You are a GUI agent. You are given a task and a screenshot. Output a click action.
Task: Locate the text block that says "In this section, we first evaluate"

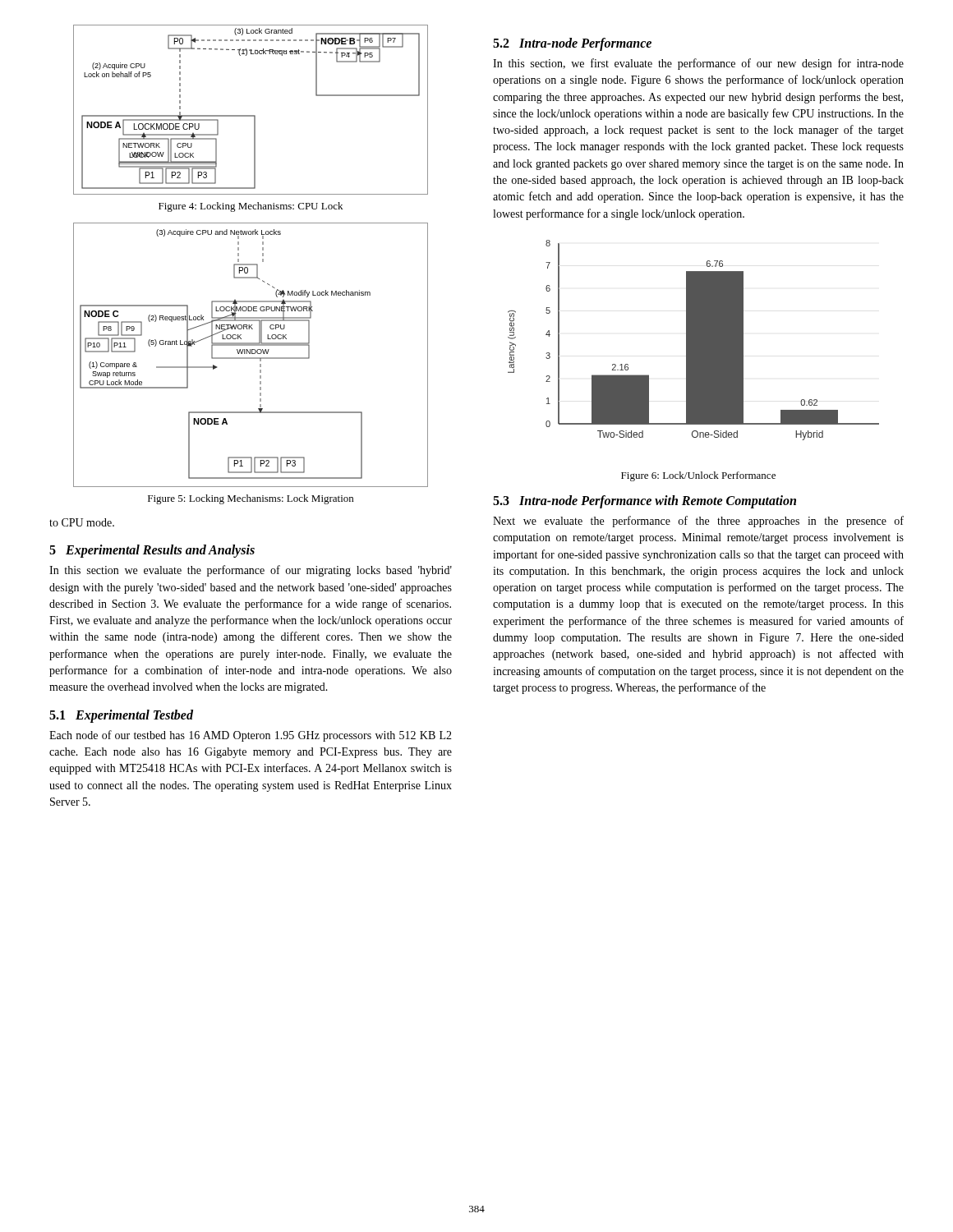coord(698,139)
